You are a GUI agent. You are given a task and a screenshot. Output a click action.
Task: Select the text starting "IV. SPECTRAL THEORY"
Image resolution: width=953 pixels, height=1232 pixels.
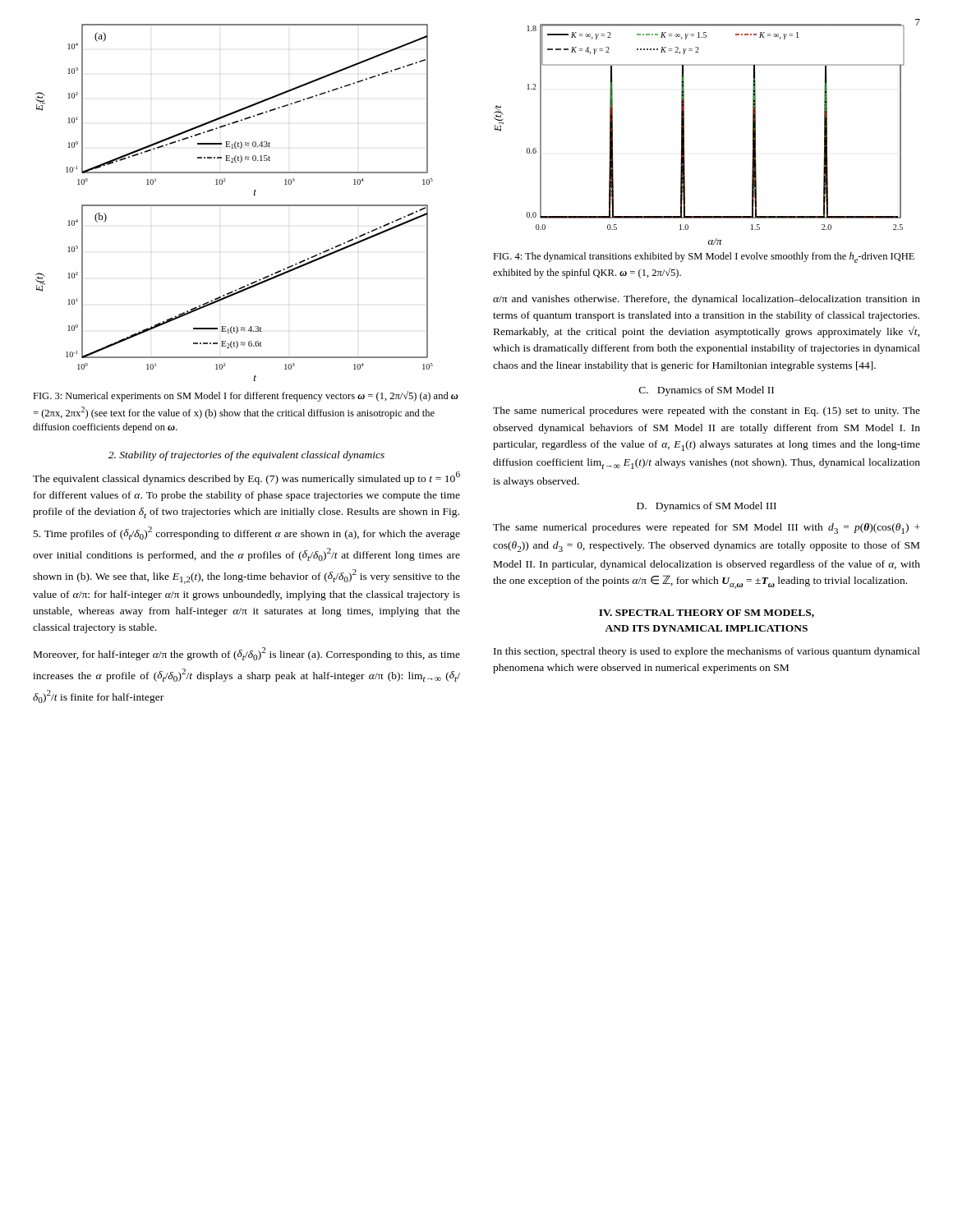tap(707, 620)
